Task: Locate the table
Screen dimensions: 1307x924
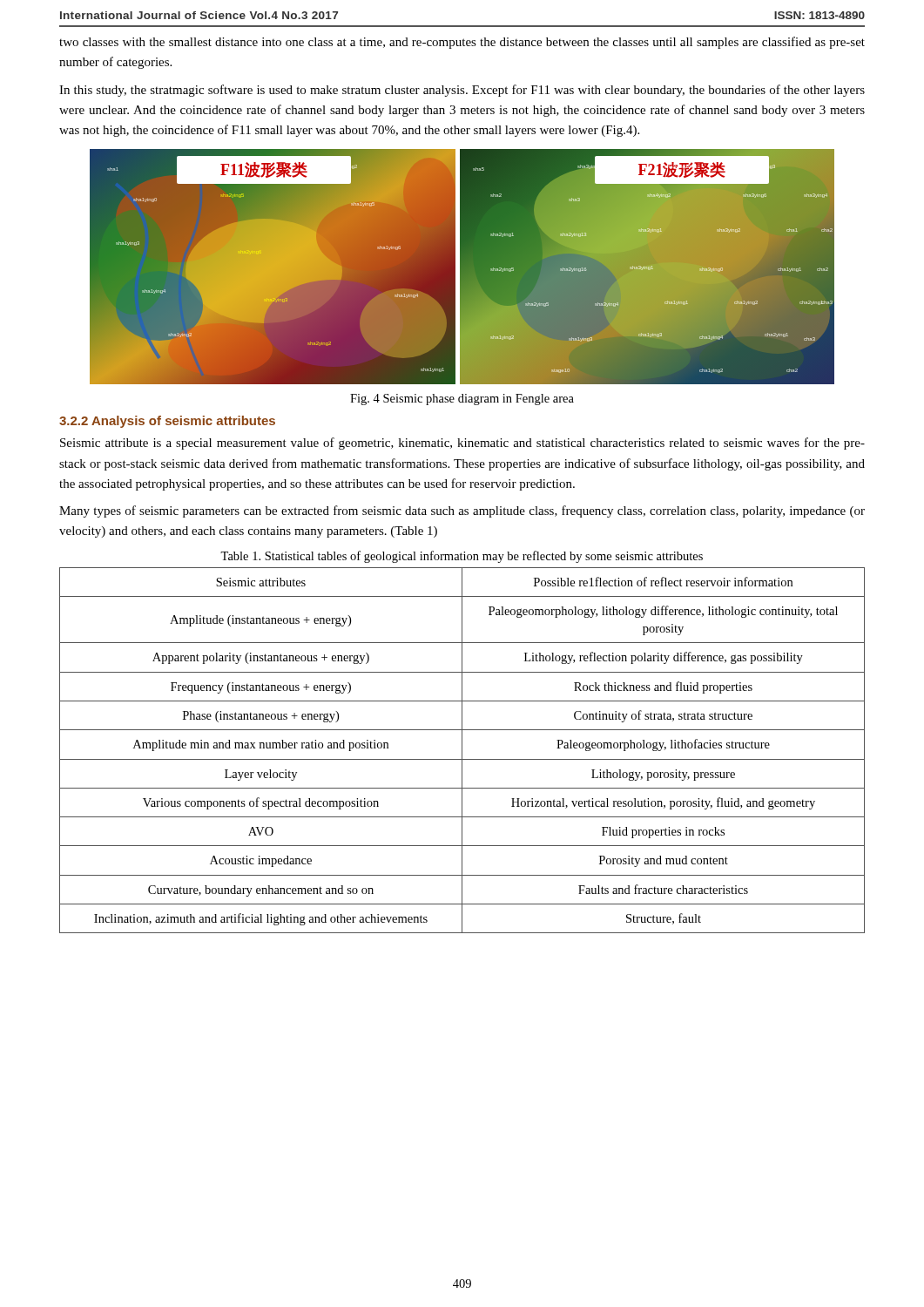Action: [462, 750]
